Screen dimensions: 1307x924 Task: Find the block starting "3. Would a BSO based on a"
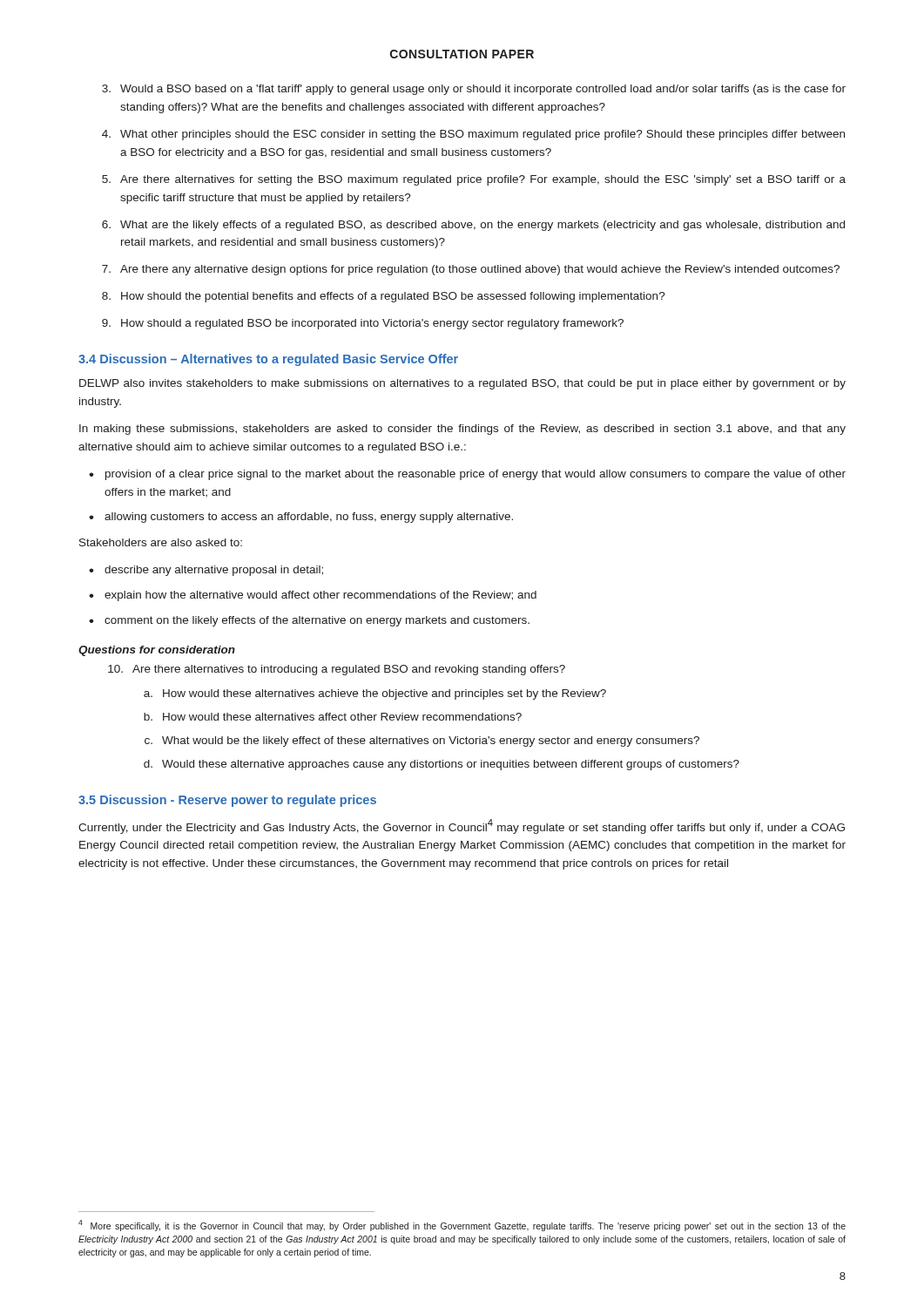462,98
